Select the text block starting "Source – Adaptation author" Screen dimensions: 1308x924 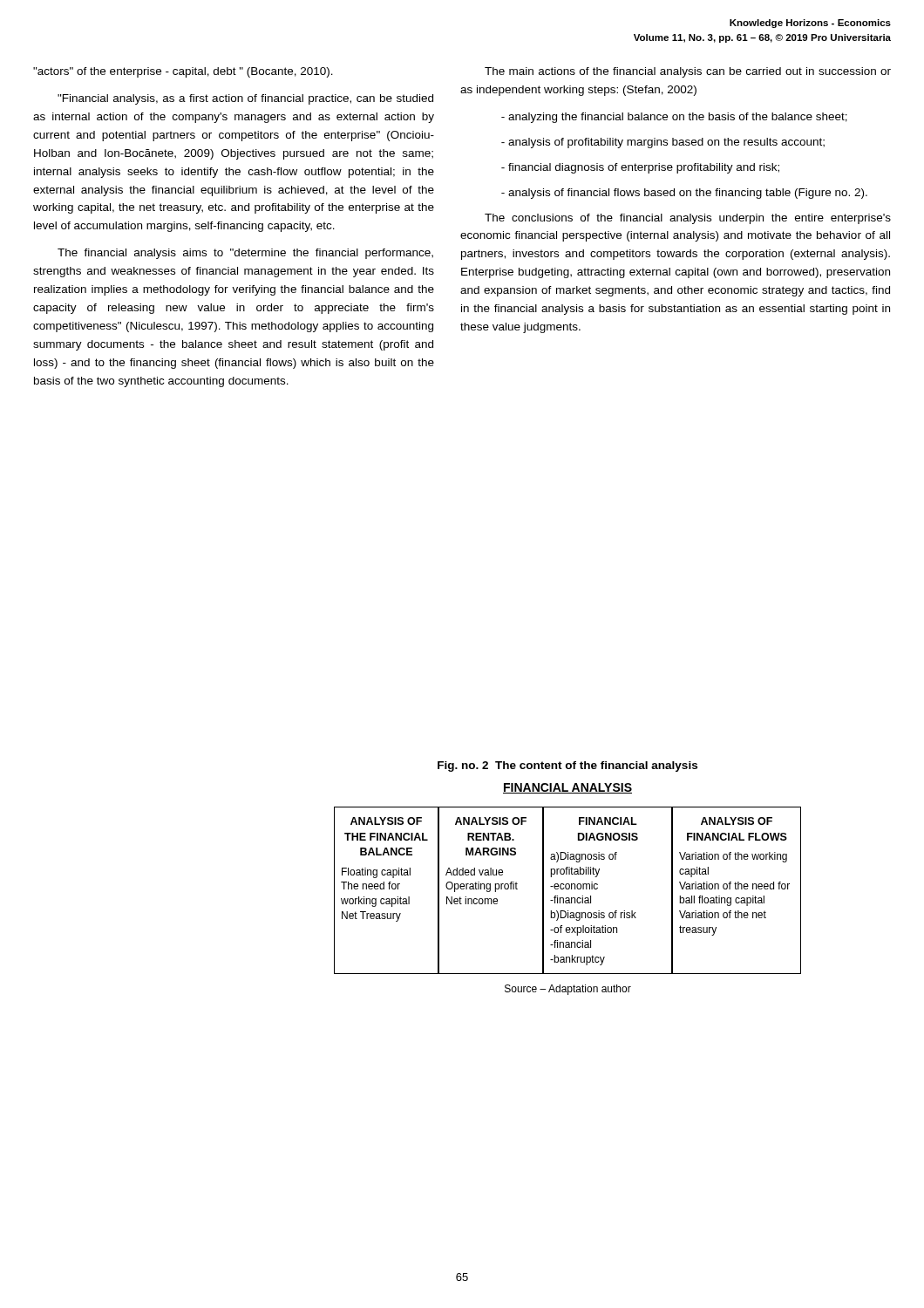(x=567, y=989)
